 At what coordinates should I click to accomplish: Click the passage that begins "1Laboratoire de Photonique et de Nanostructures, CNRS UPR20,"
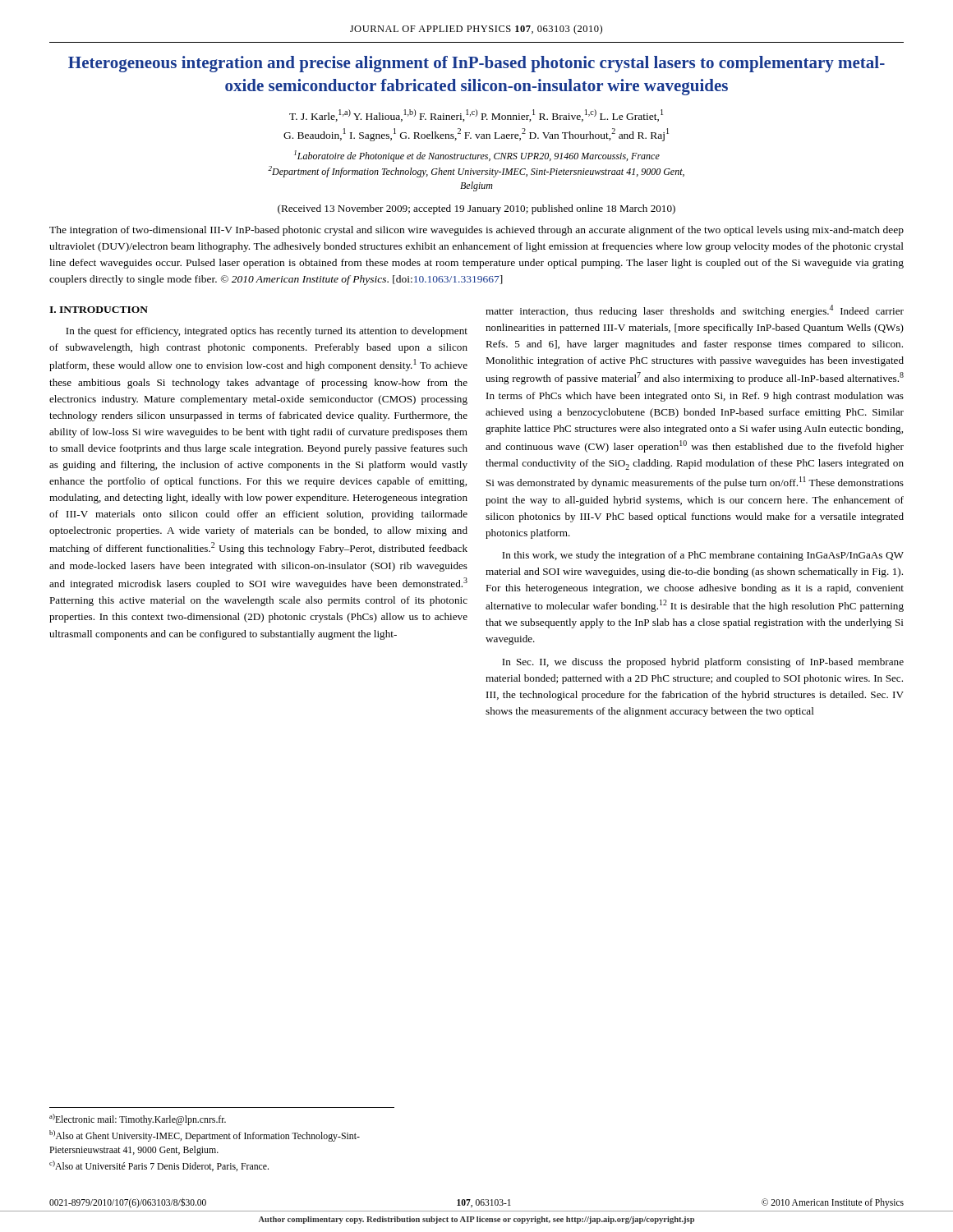476,170
